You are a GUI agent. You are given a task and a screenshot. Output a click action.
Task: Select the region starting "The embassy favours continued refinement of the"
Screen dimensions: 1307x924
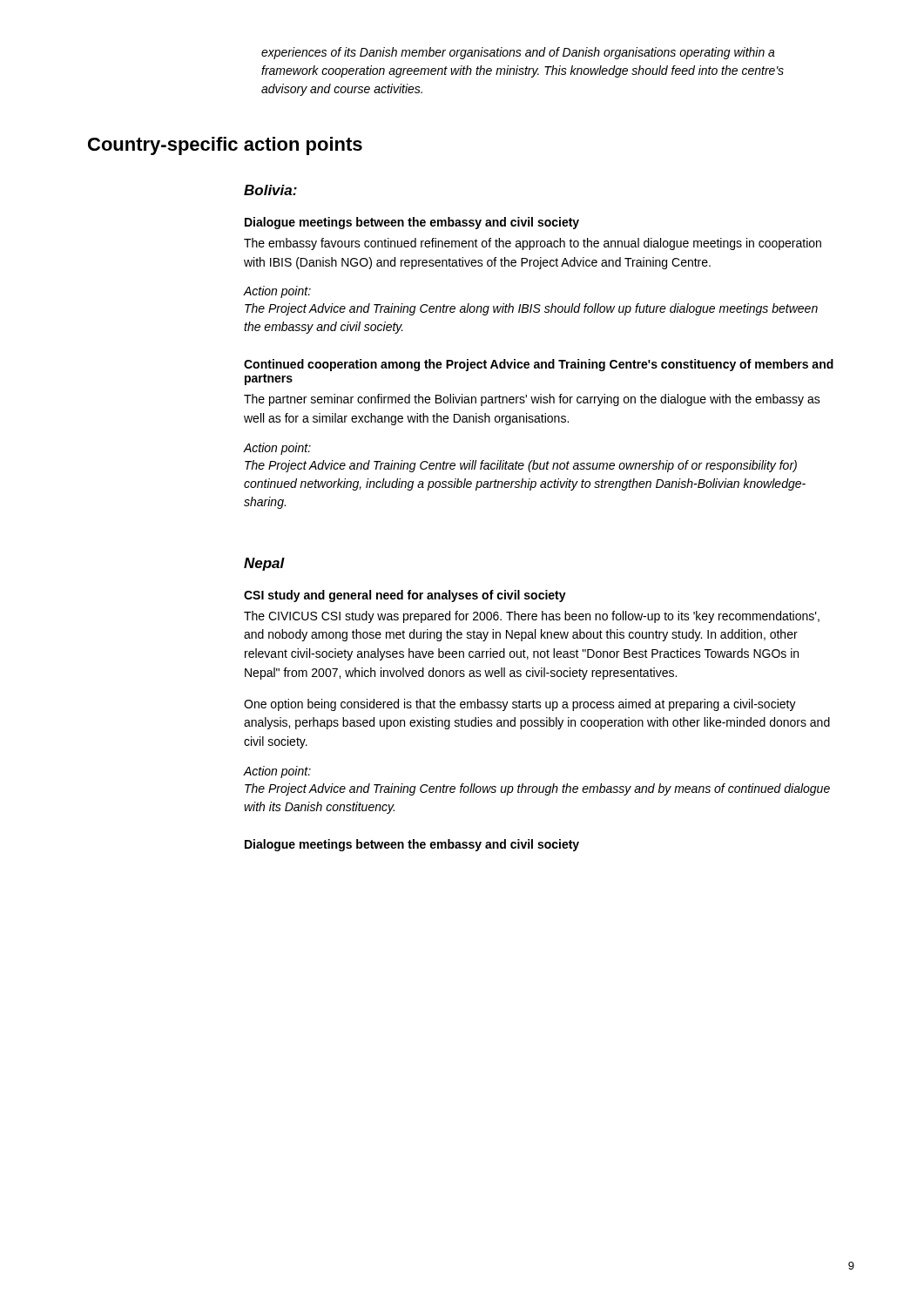533,253
